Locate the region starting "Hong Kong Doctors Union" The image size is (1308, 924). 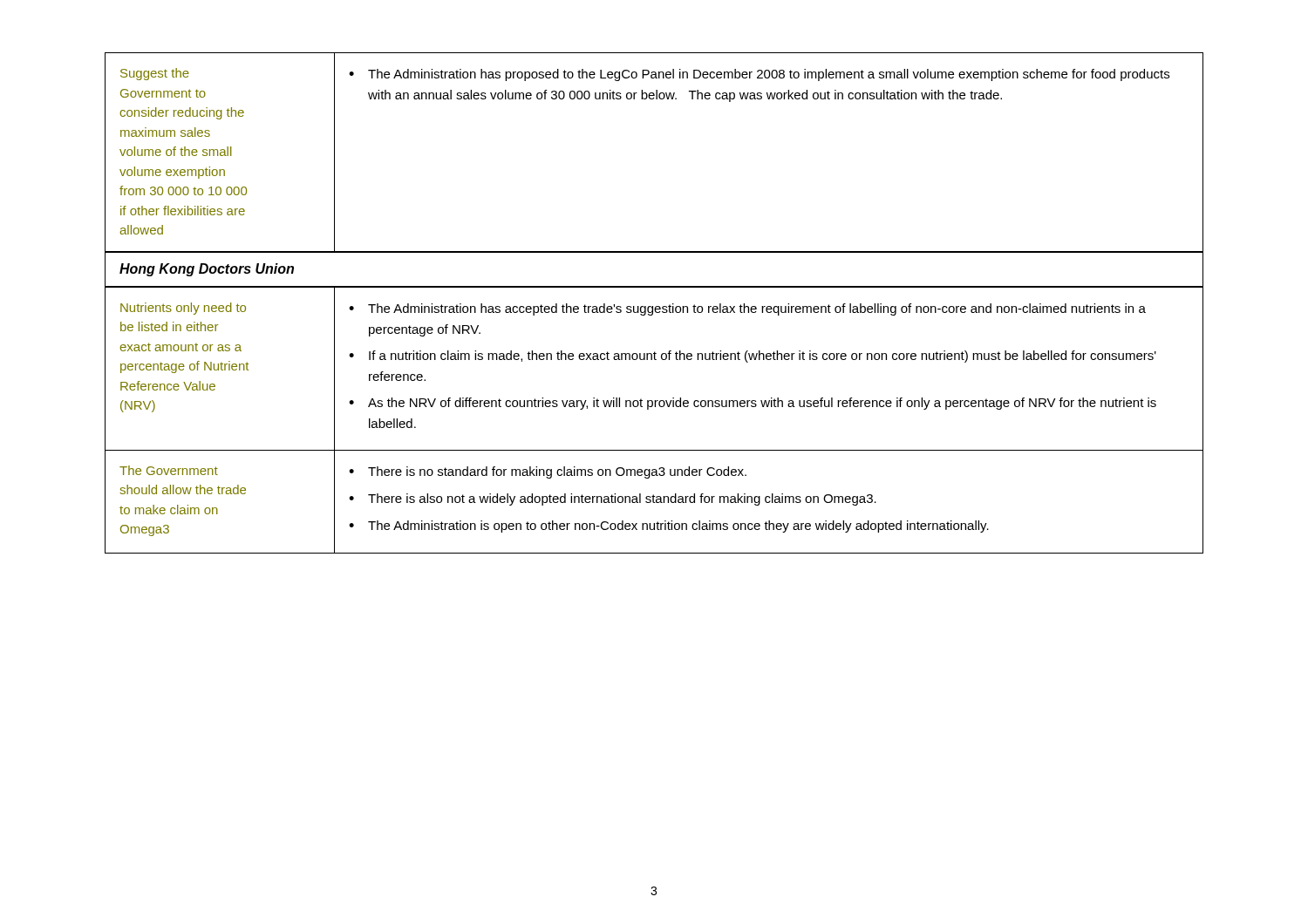click(654, 269)
